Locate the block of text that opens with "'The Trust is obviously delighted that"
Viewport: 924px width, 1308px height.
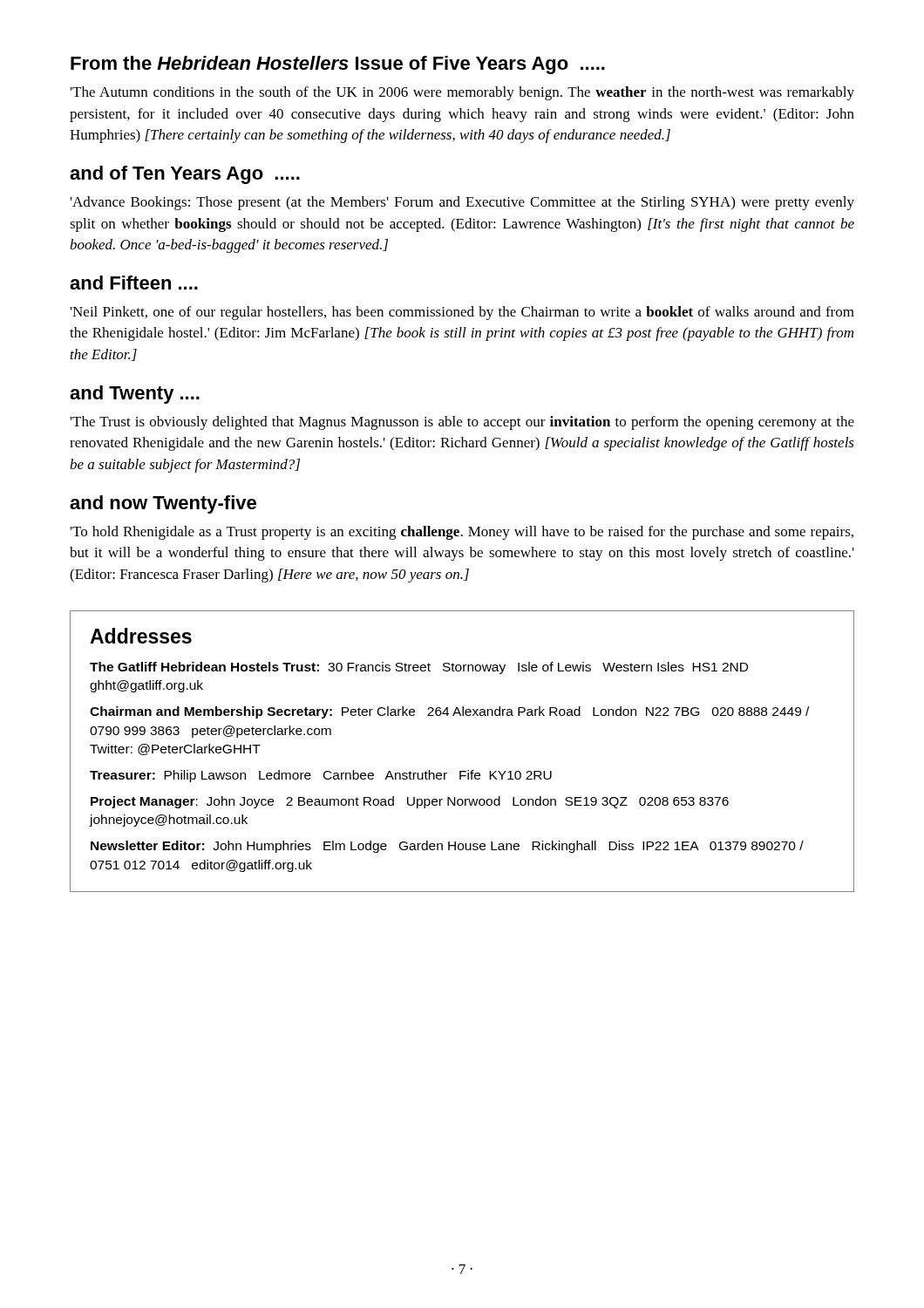point(462,443)
